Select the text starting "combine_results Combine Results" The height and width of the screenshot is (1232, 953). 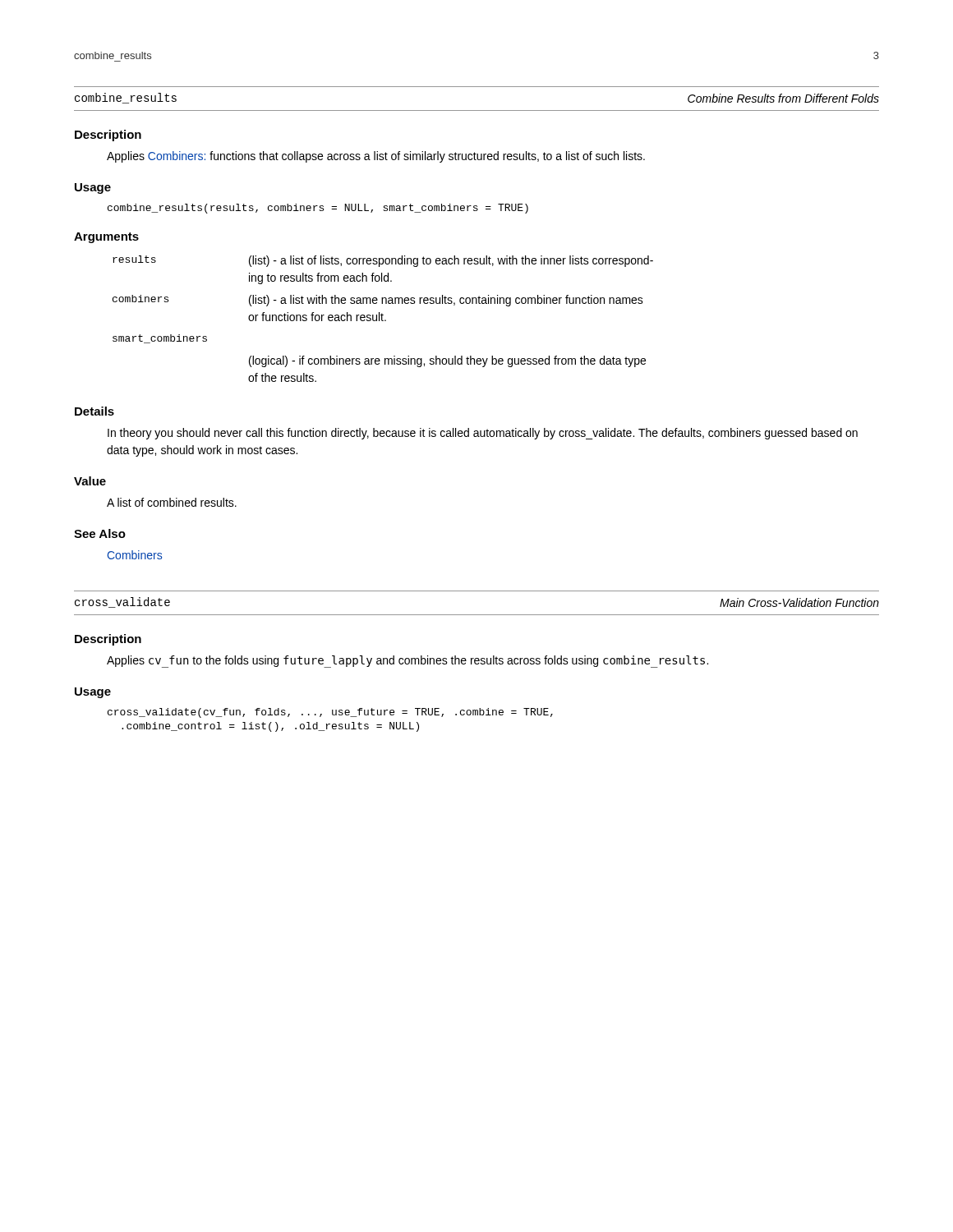476,99
